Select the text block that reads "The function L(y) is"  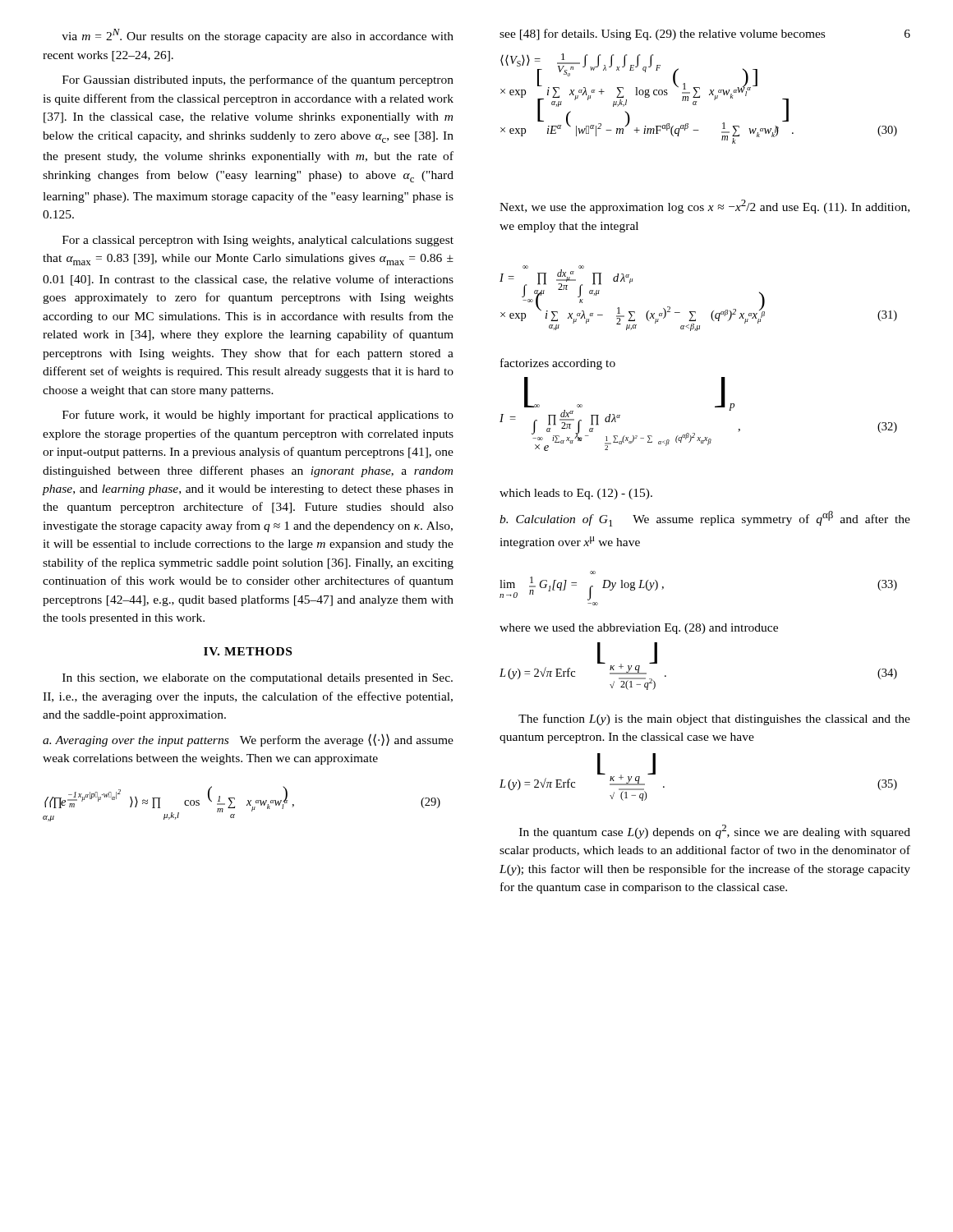click(x=705, y=728)
